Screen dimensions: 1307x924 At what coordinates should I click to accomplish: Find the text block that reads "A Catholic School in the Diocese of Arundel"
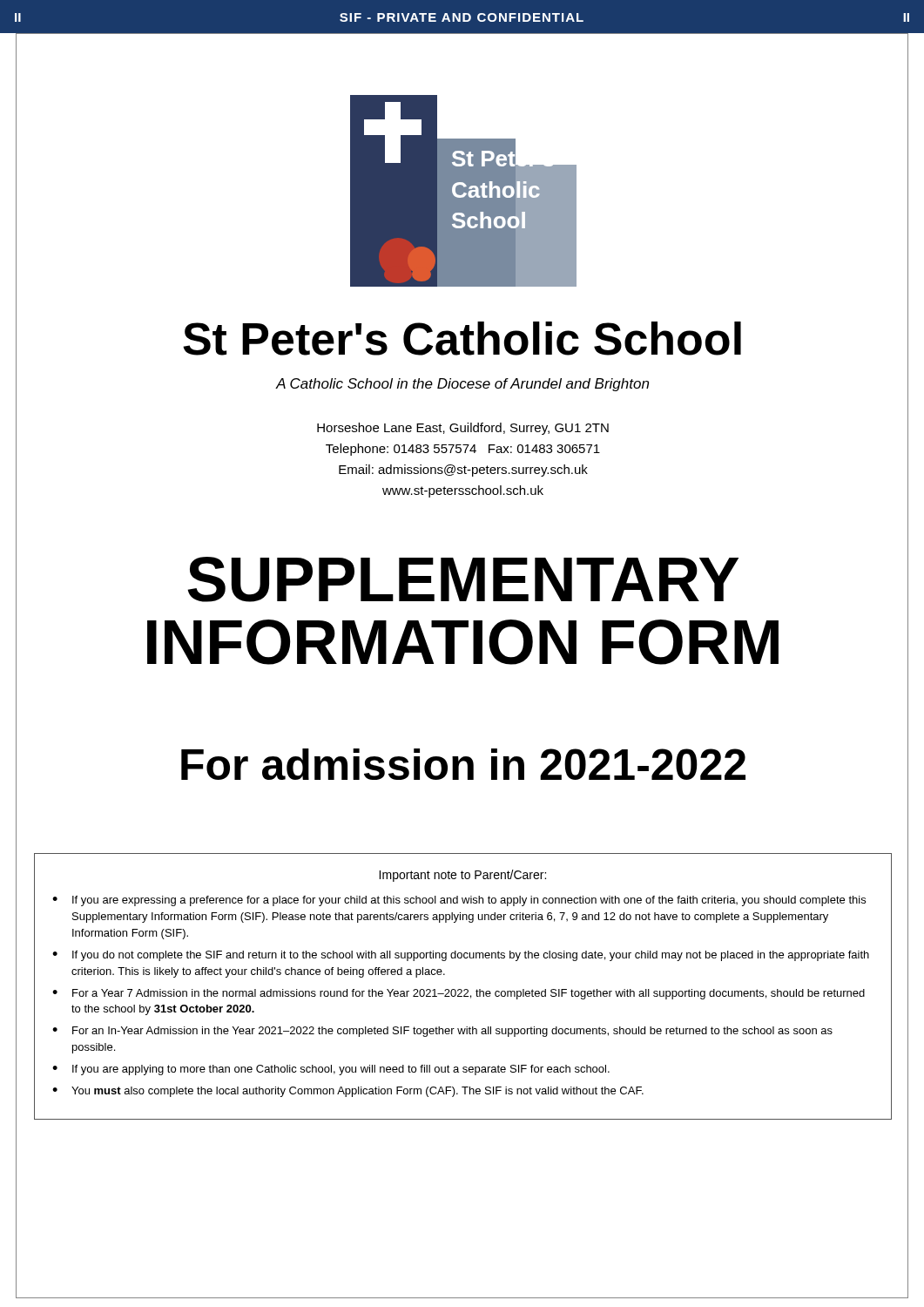coord(463,384)
